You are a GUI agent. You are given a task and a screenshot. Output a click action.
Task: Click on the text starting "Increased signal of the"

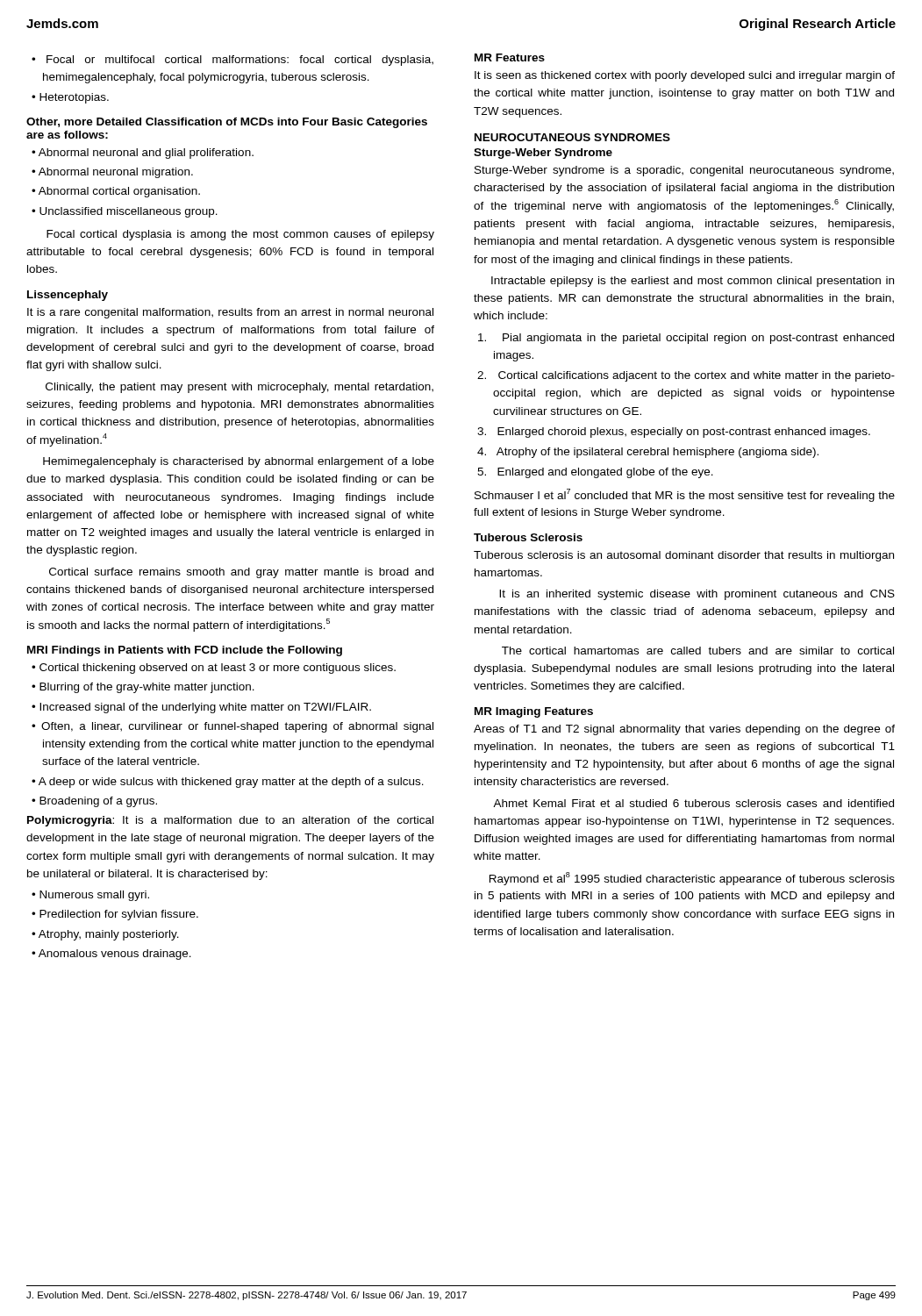click(x=205, y=706)
